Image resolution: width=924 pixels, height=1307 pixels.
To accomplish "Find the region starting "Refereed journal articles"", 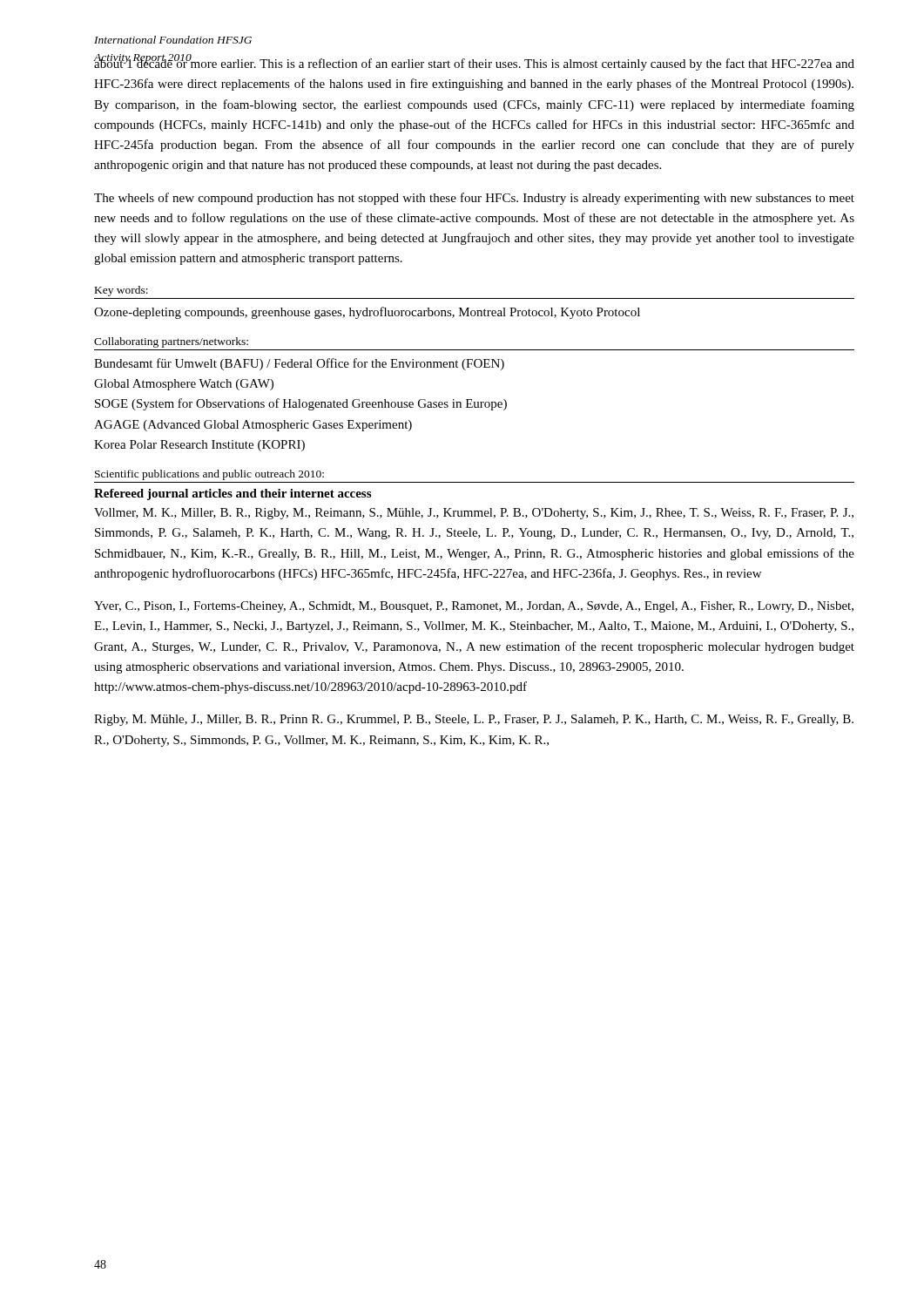I will 233,493.
